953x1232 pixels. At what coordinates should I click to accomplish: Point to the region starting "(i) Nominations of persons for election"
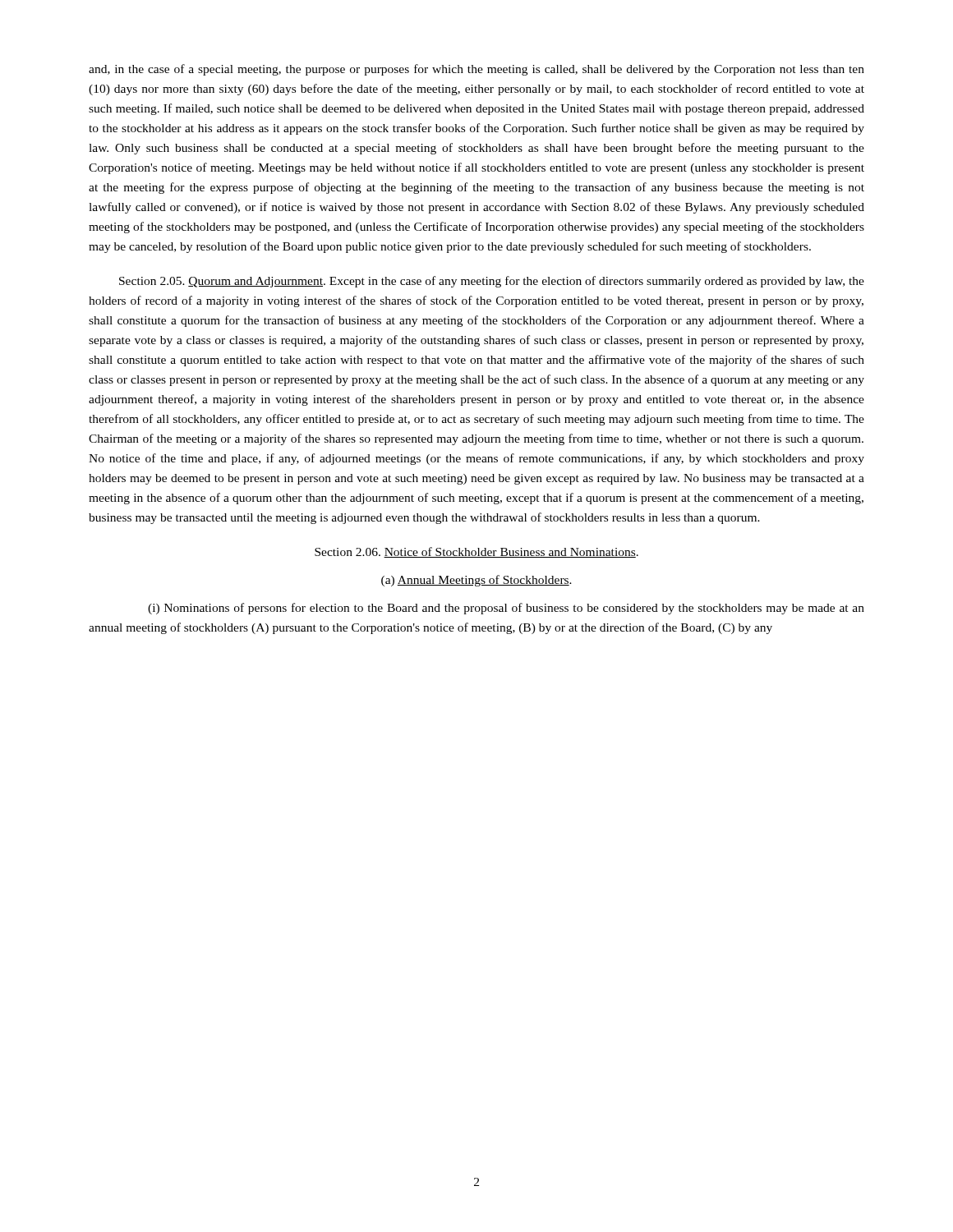tap(476, 618)
